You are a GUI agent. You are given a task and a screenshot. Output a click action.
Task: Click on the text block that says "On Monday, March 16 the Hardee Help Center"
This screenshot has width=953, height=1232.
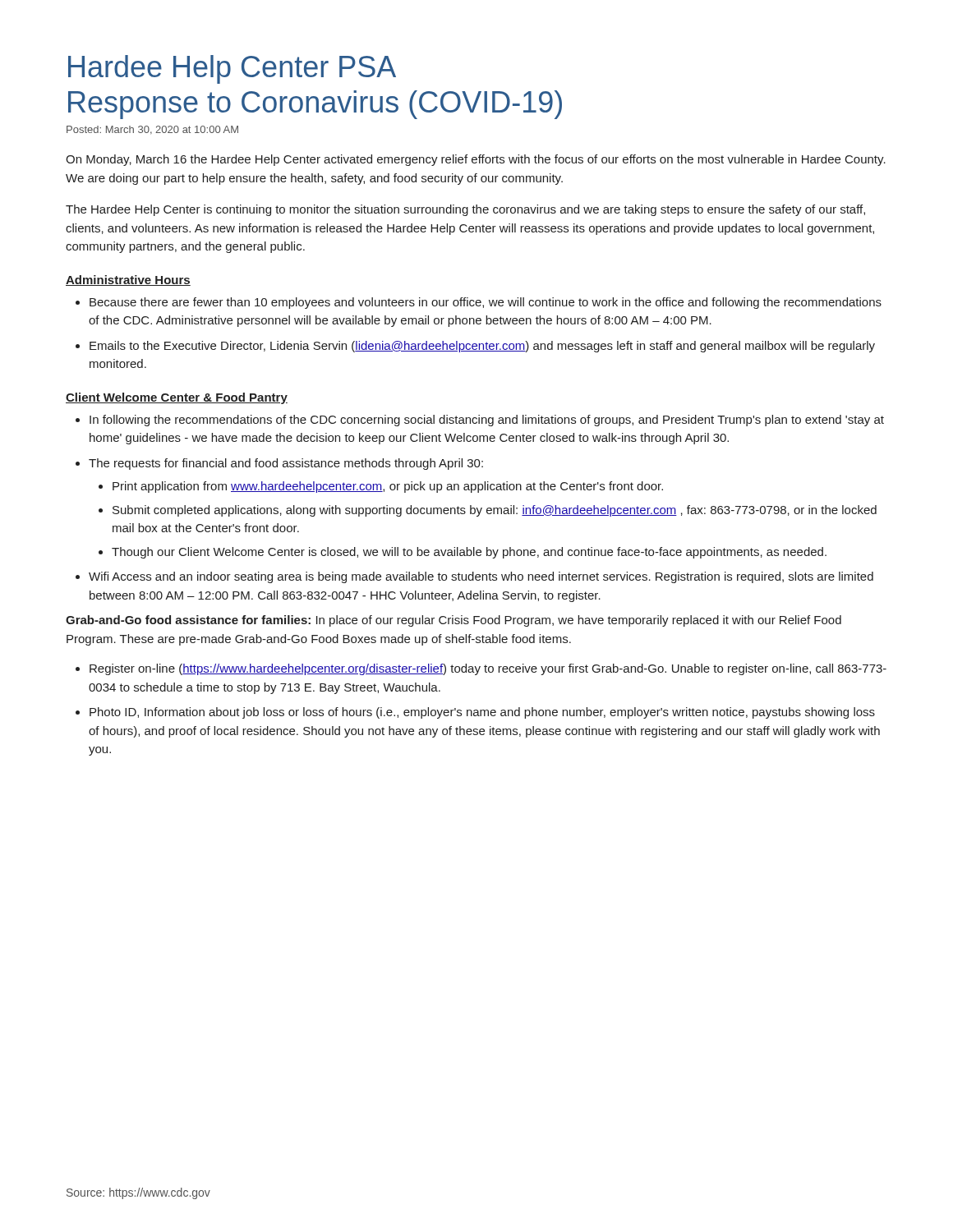[476, 168]
